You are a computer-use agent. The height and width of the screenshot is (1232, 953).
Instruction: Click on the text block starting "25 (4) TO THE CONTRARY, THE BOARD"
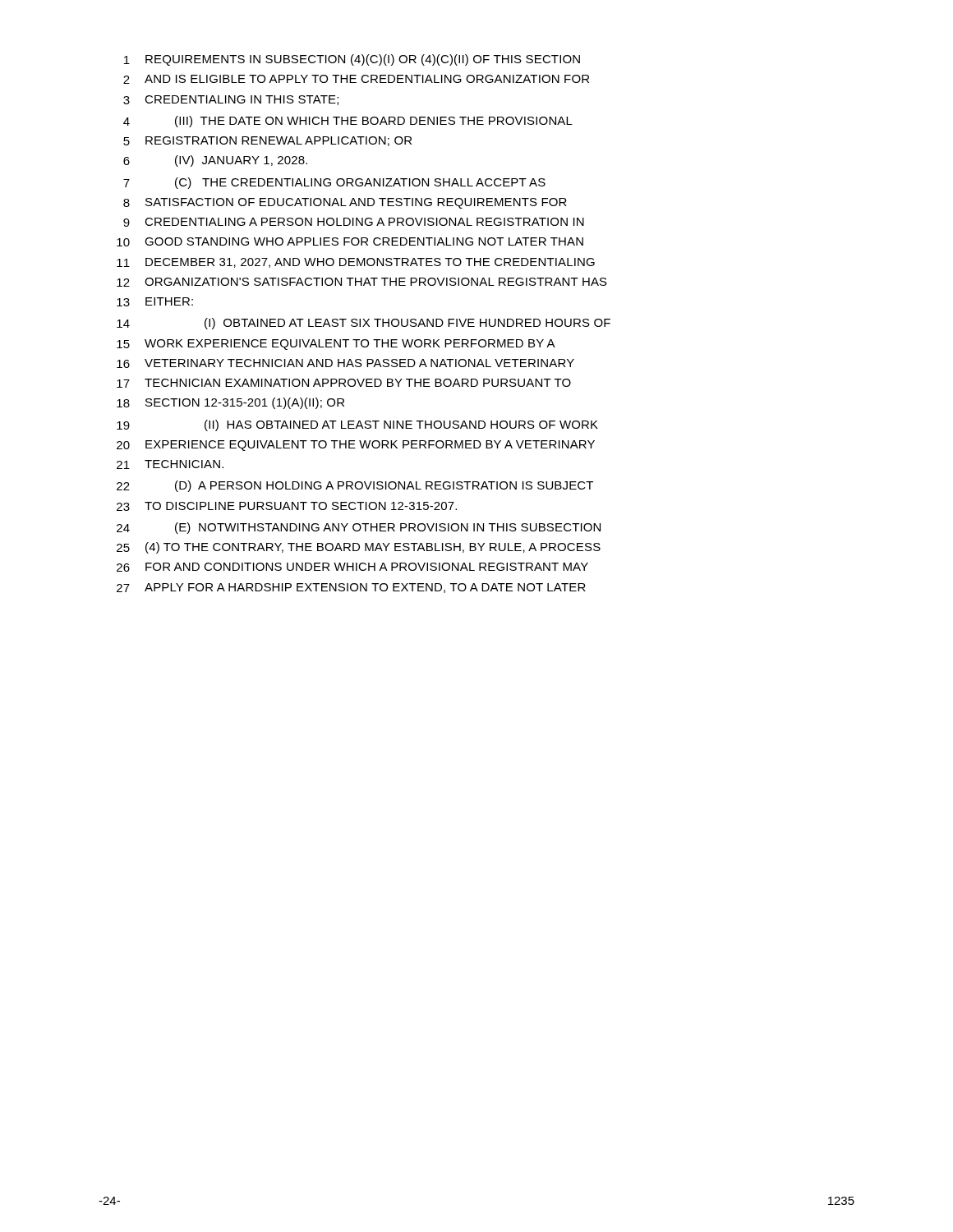click(476, 547)
